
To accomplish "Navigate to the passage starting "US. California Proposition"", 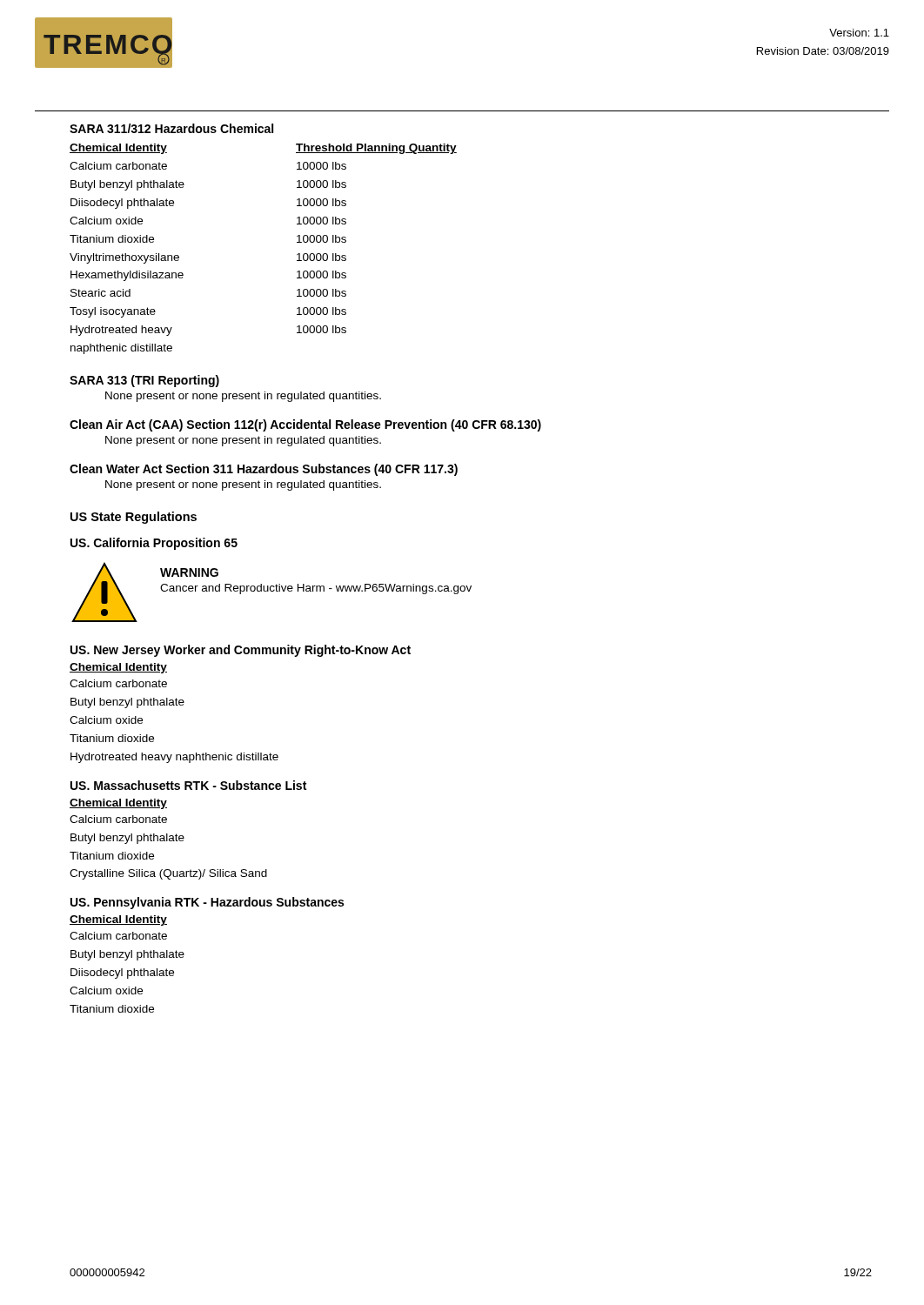I will point(154,543).
